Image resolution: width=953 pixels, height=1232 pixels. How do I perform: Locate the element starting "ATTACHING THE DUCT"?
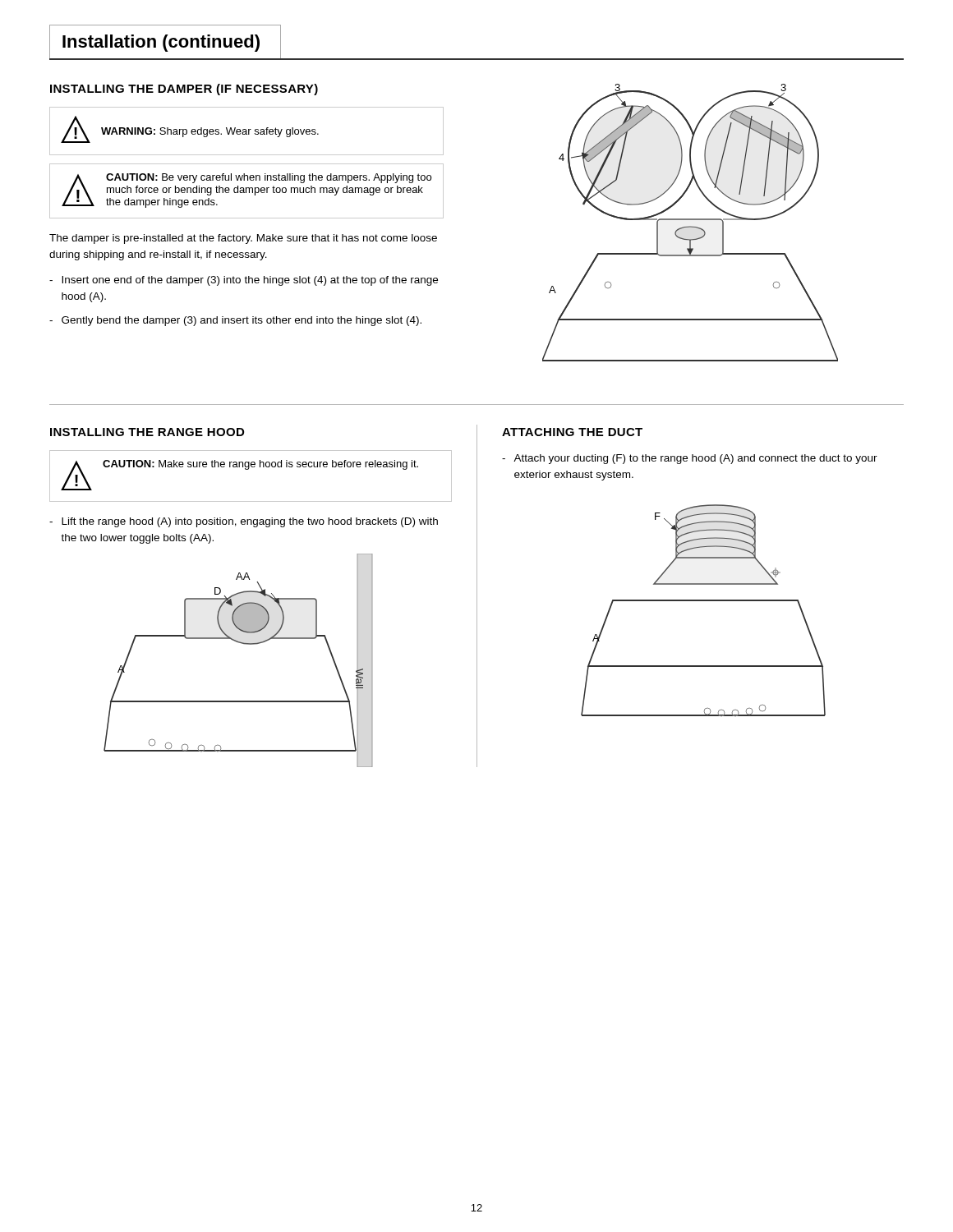point(572,432)
